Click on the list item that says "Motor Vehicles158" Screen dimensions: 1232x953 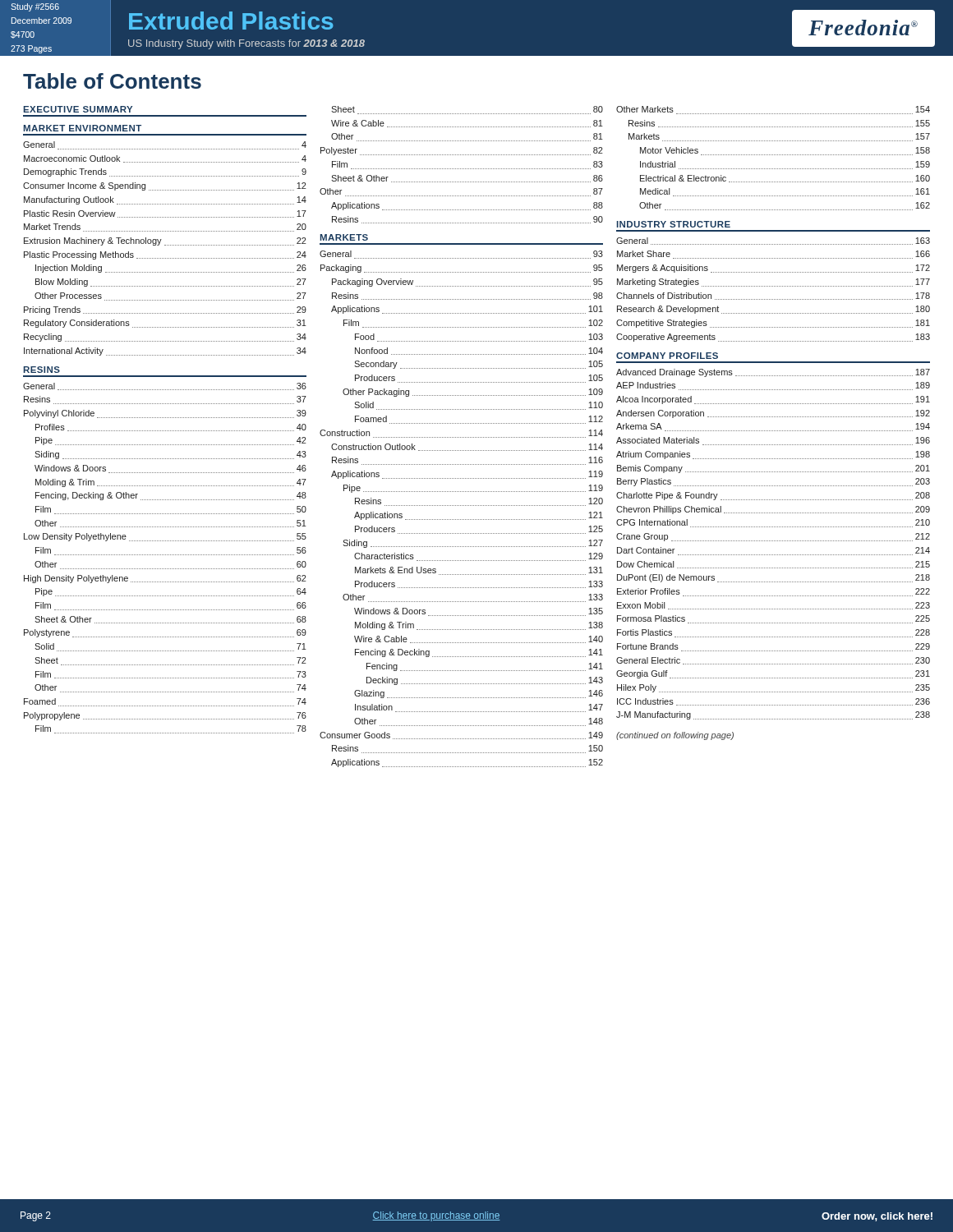[785, 151]
